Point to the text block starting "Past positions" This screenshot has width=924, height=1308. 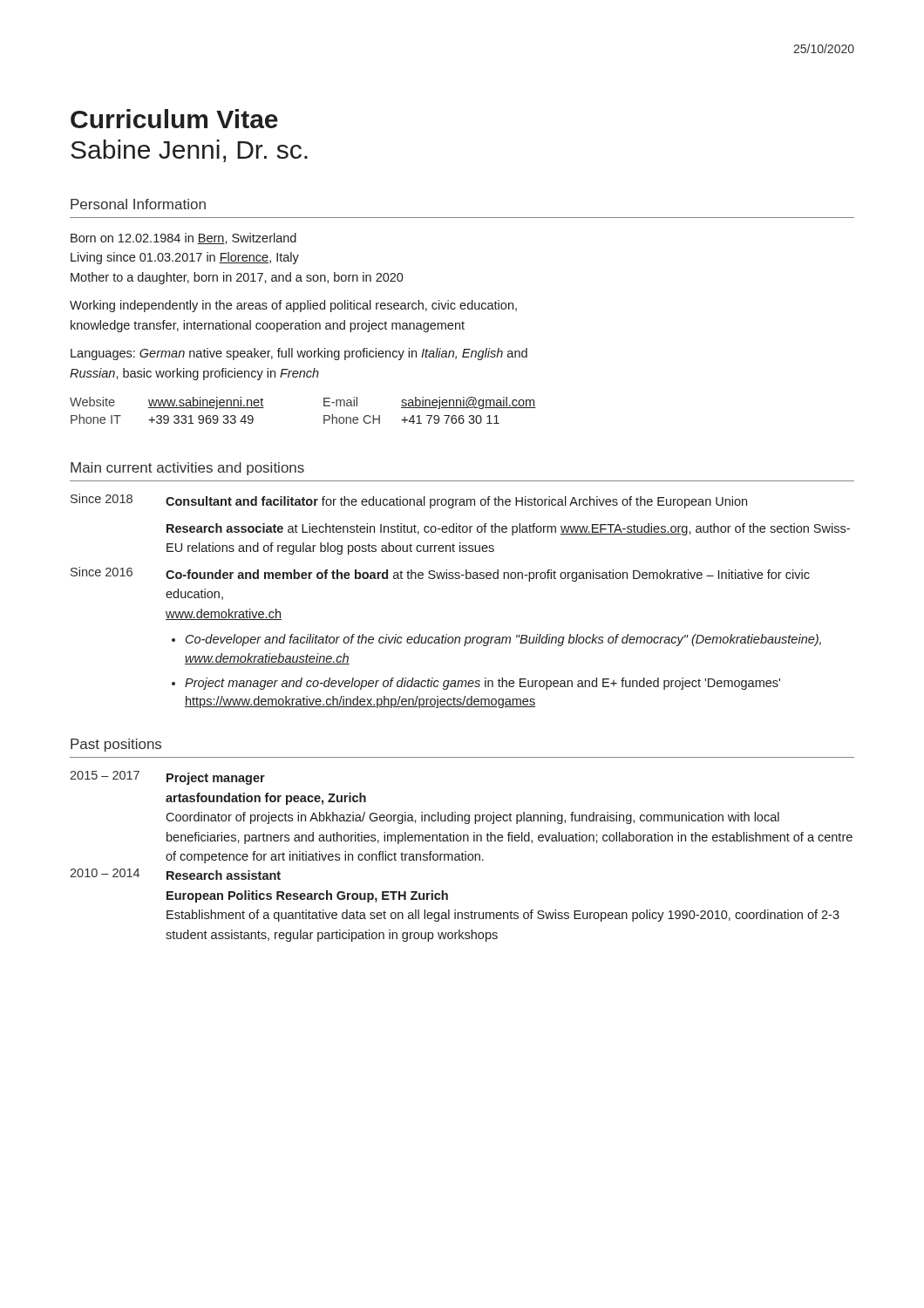tap(116, 744)
